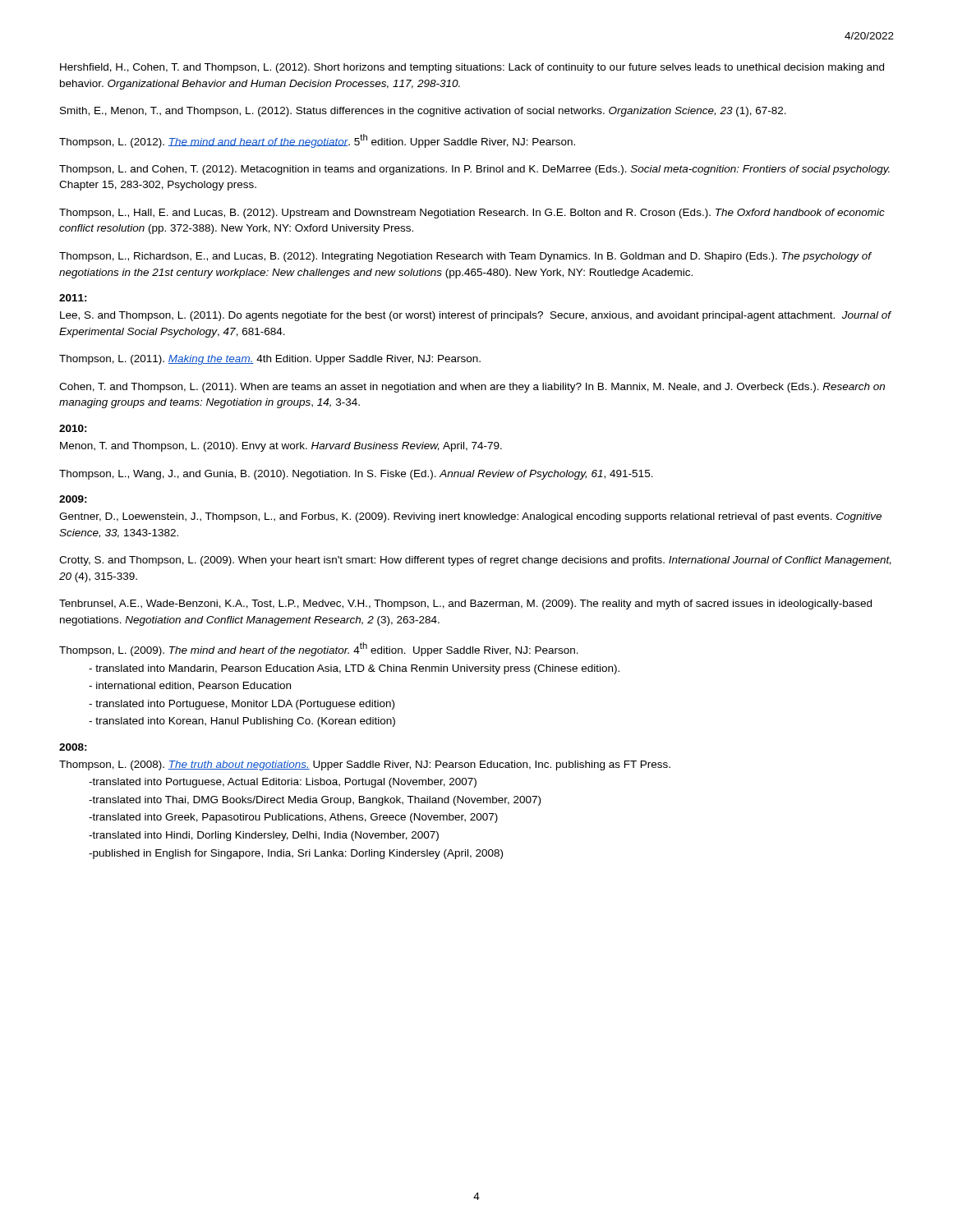Point to the text starting "Tenbrunsel, A.E., Wade-Benzoni, K.A., Tost, L.P., Medvec,"

coord(466,612)
